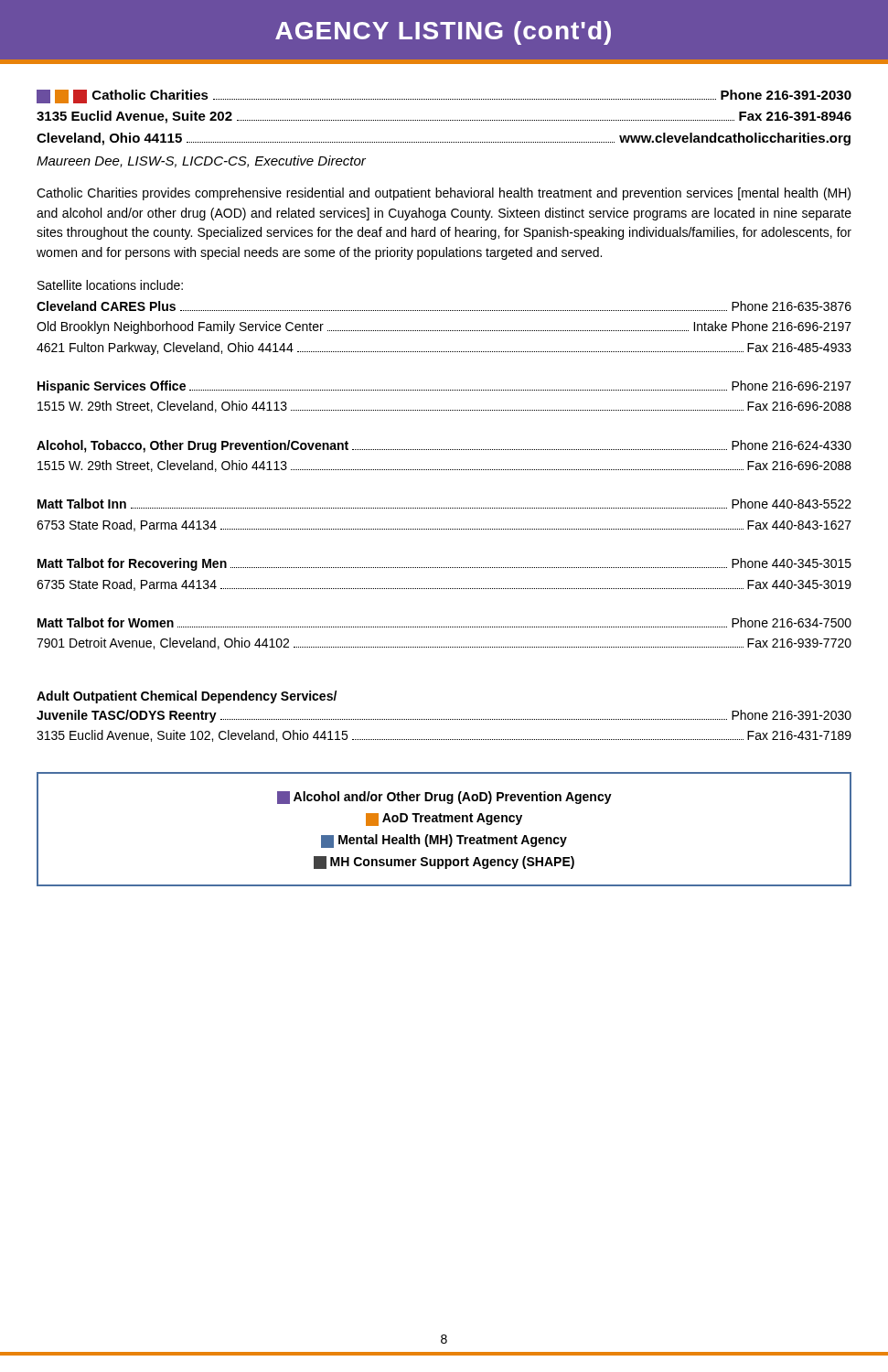Locate the list item with the text "3135 Euclid Avenue, Suite 102,"
The image size is (888, 1372).
(x=444, y=736)
